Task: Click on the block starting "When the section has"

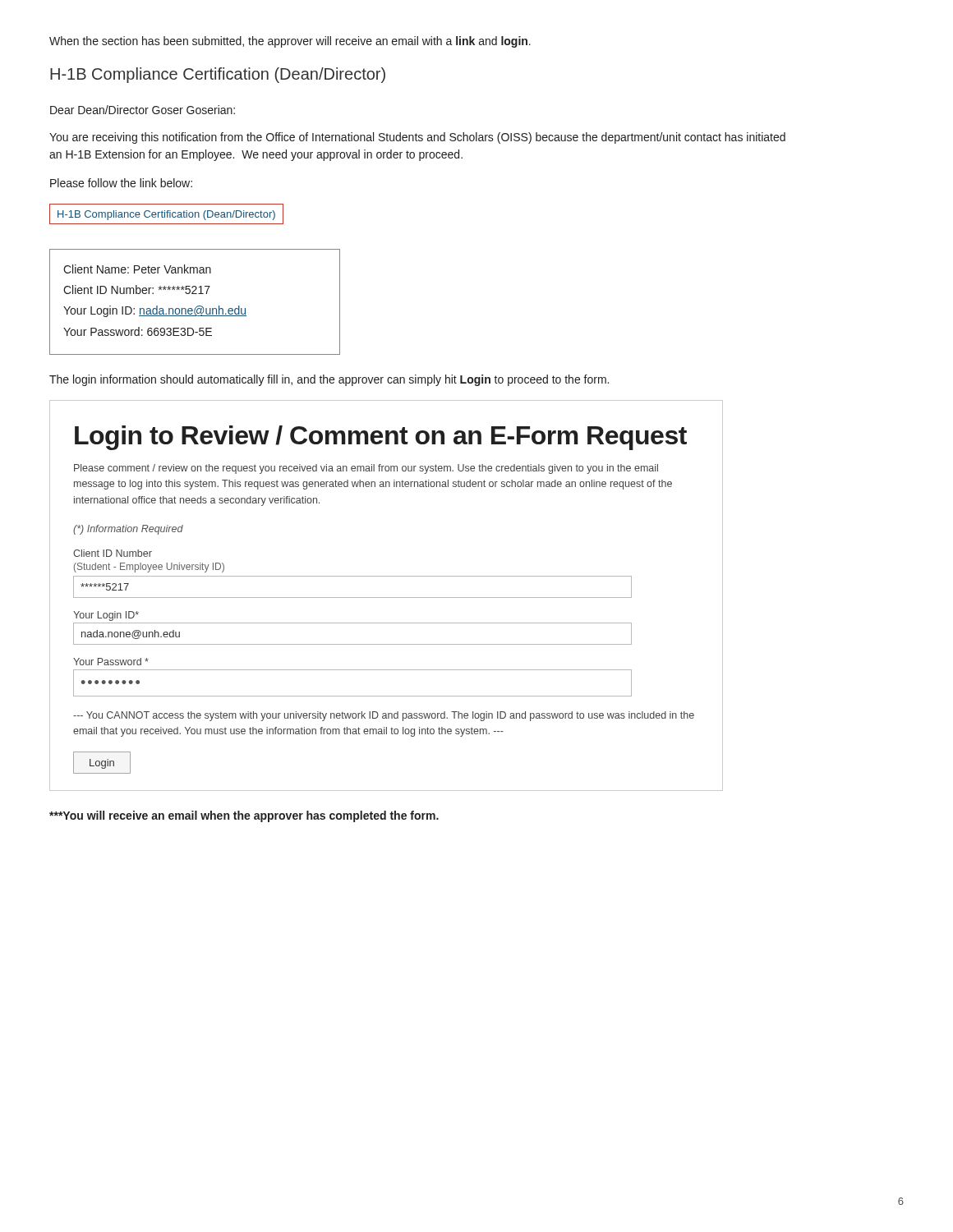Action: coord(290,41)
